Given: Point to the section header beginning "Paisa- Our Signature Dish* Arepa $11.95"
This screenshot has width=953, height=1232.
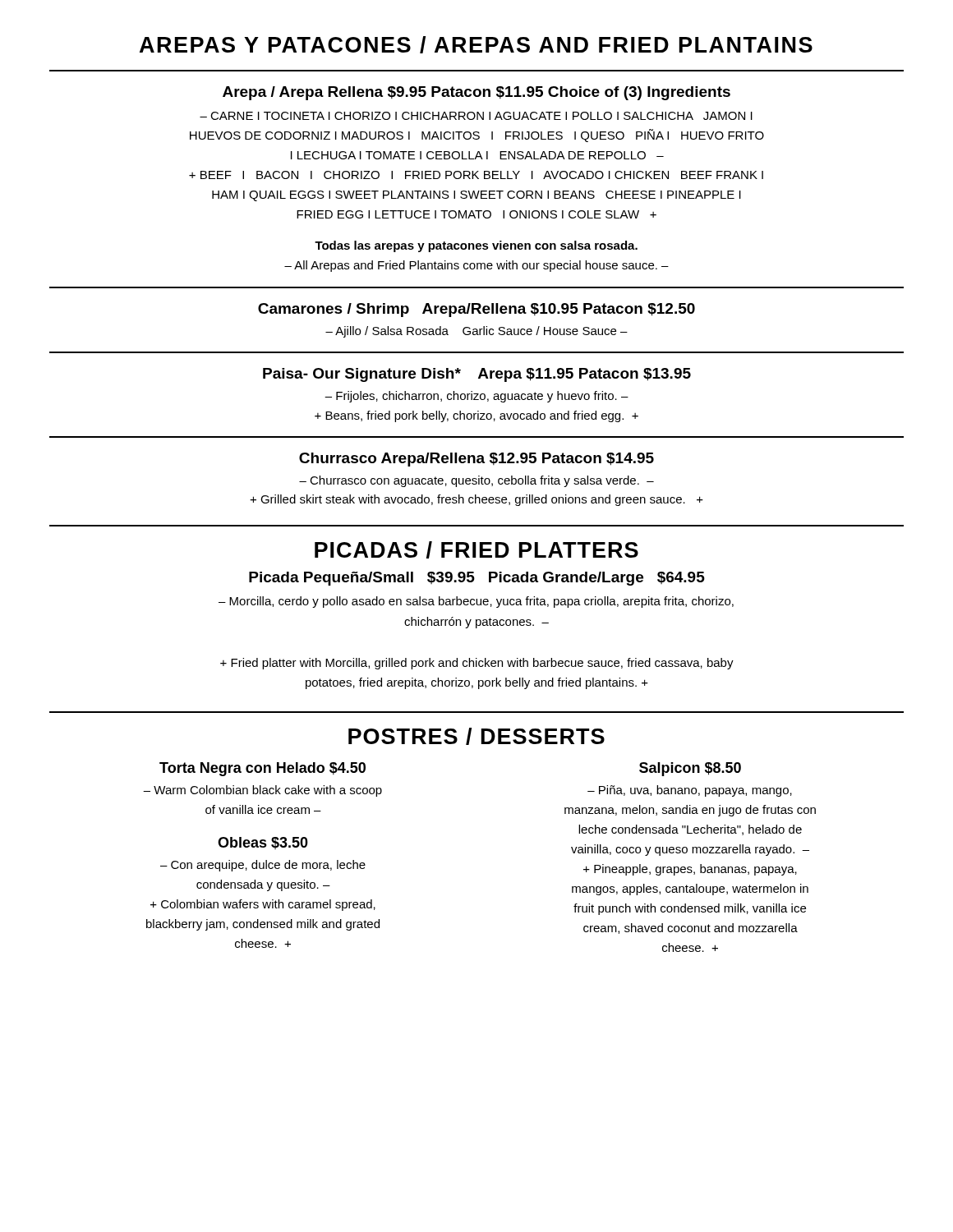Looking at the screenshot, I should coord(476,374).
